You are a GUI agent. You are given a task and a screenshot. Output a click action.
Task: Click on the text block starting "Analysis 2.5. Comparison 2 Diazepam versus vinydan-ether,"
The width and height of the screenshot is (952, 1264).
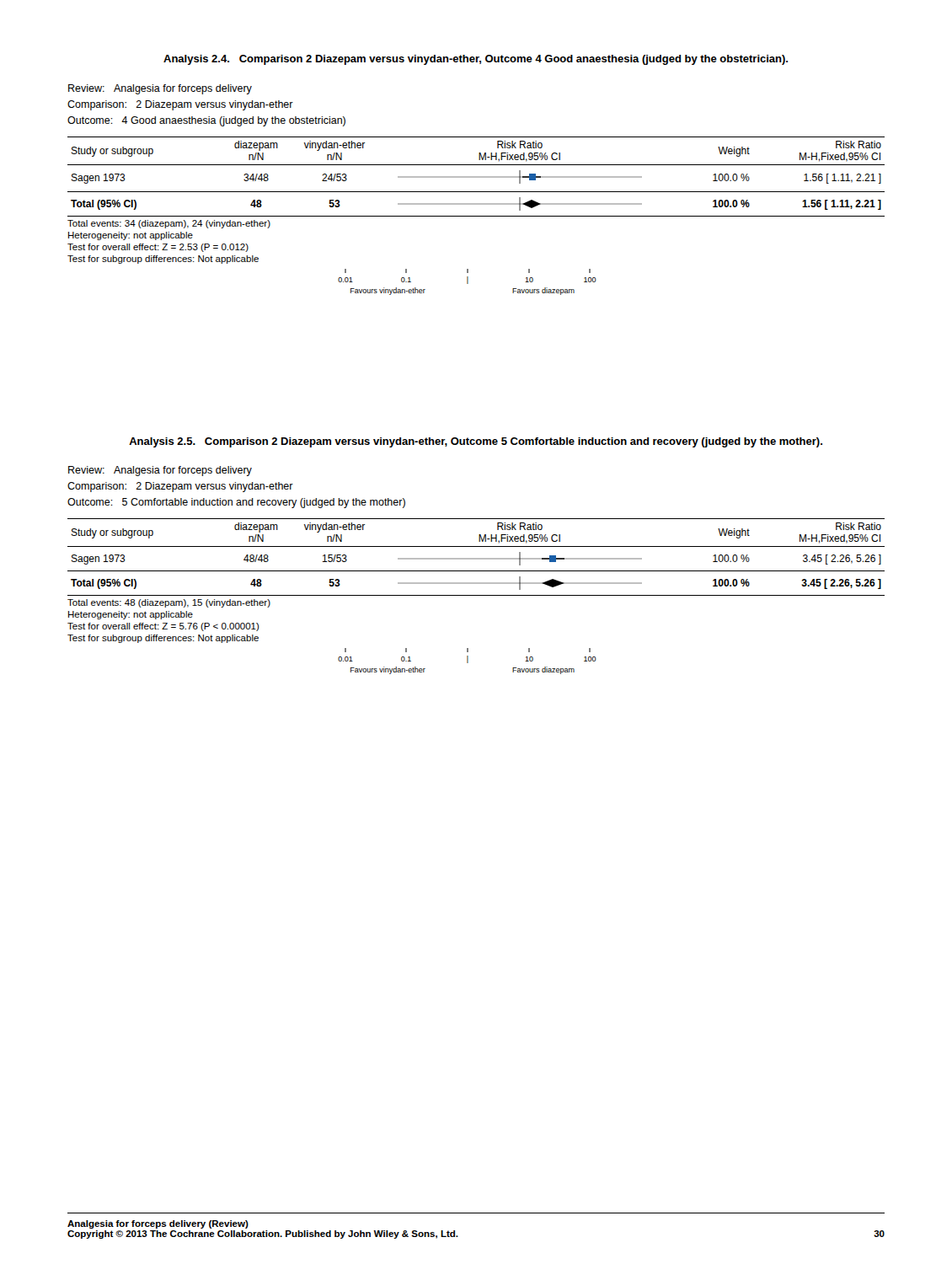tap(476, 441)
